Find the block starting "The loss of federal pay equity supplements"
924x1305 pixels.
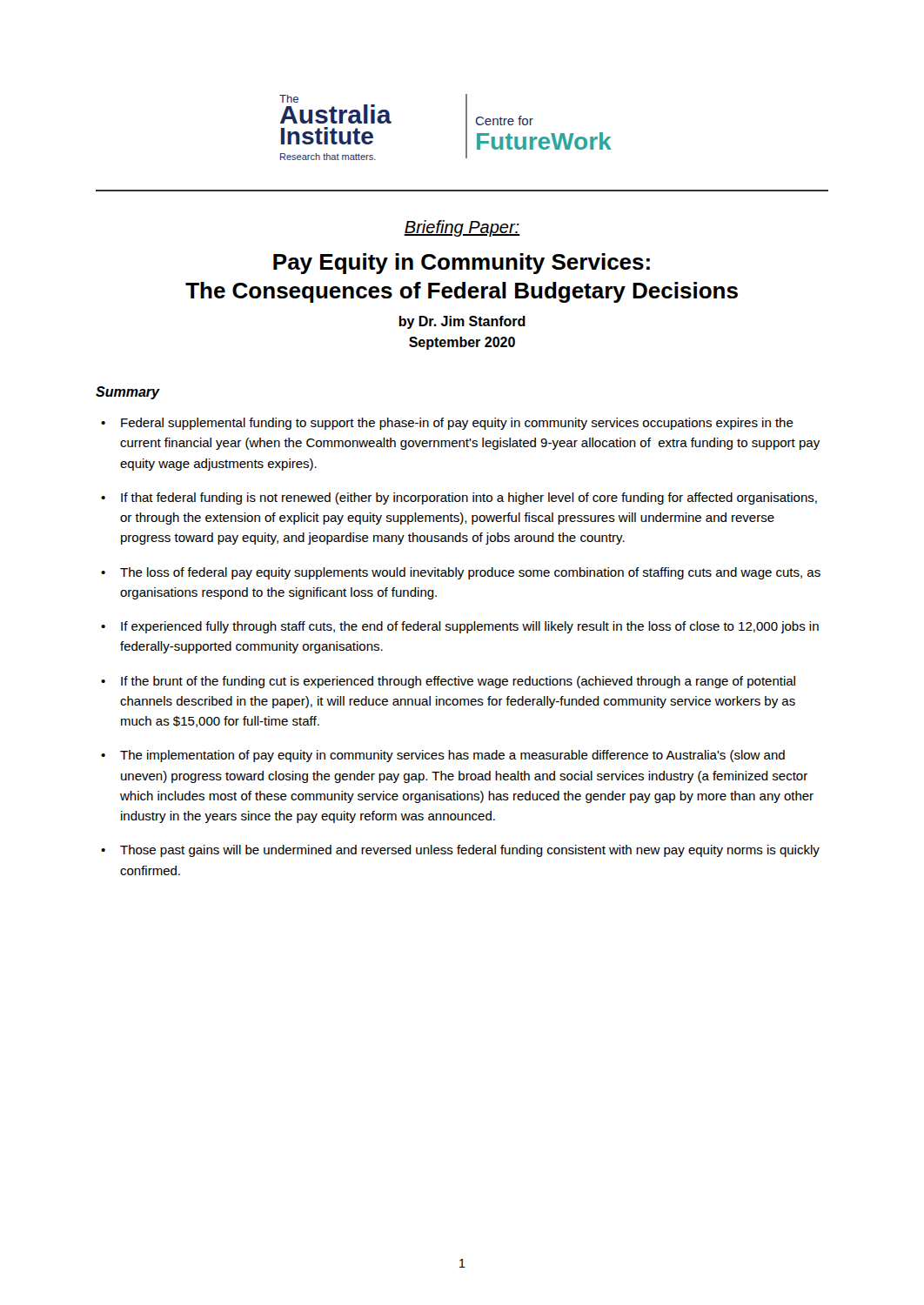[x=470, y=582]
